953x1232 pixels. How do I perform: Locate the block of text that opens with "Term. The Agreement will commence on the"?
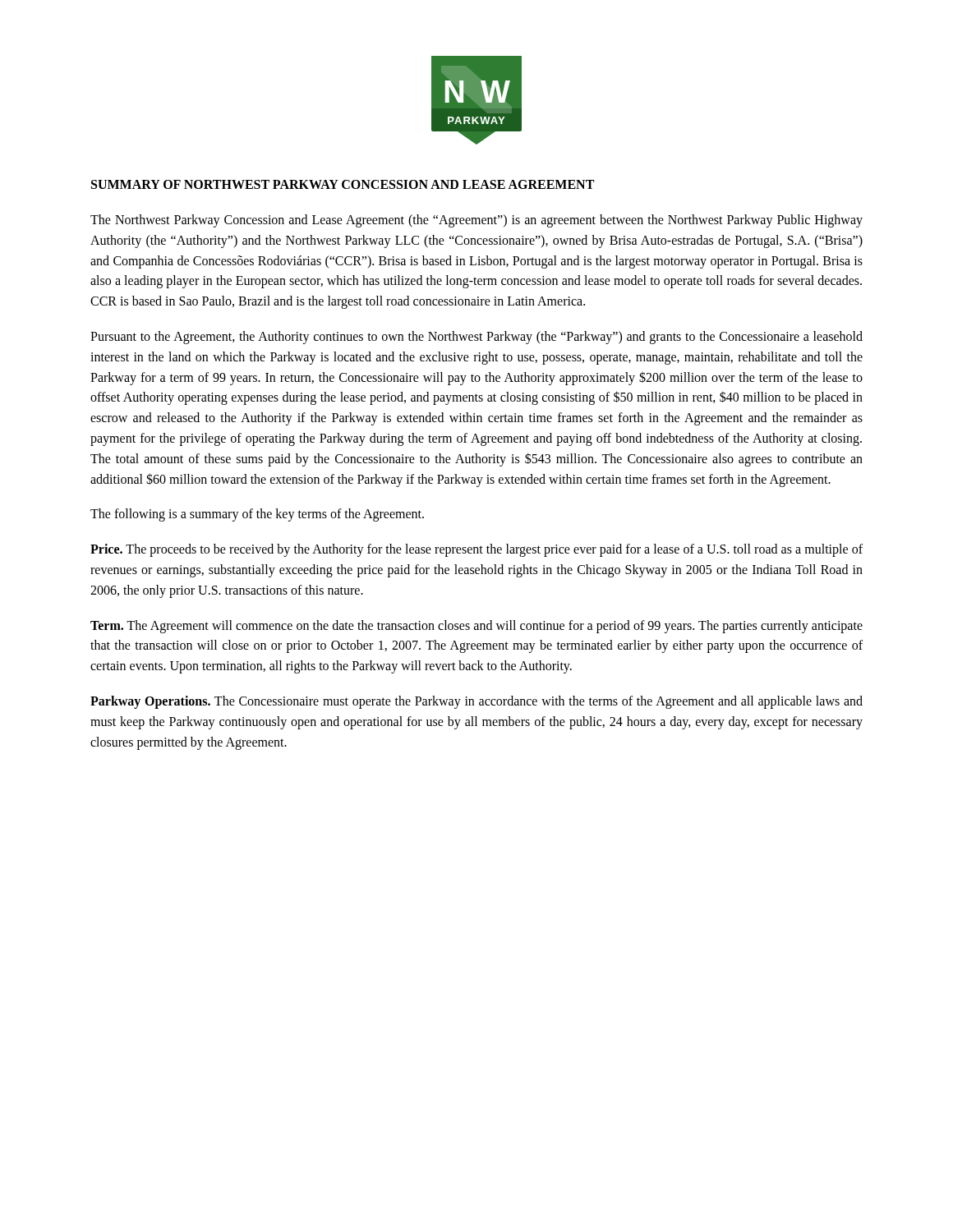coord(476,645)
